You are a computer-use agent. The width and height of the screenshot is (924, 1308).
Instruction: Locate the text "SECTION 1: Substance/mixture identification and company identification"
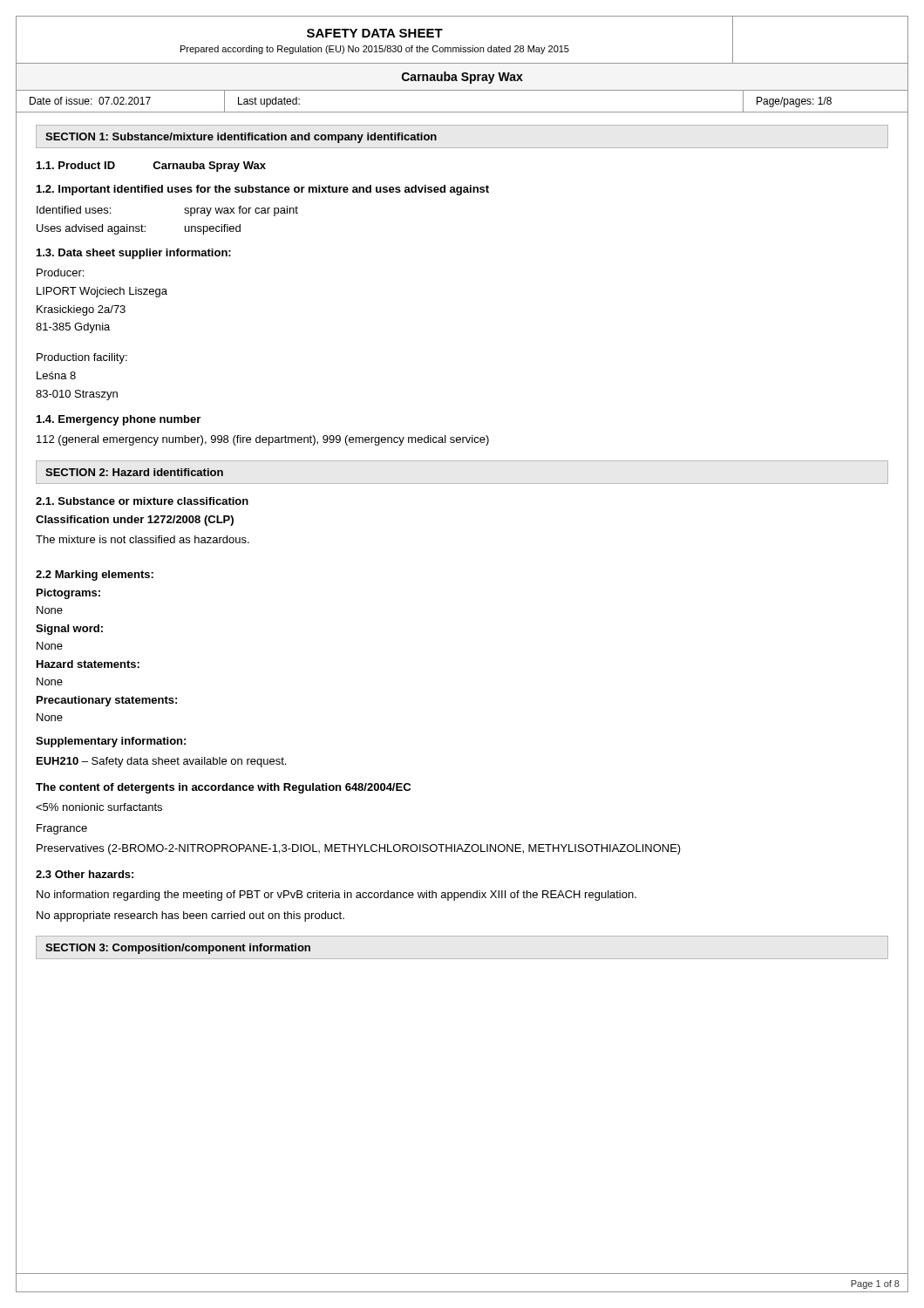[x=241, y=136]
